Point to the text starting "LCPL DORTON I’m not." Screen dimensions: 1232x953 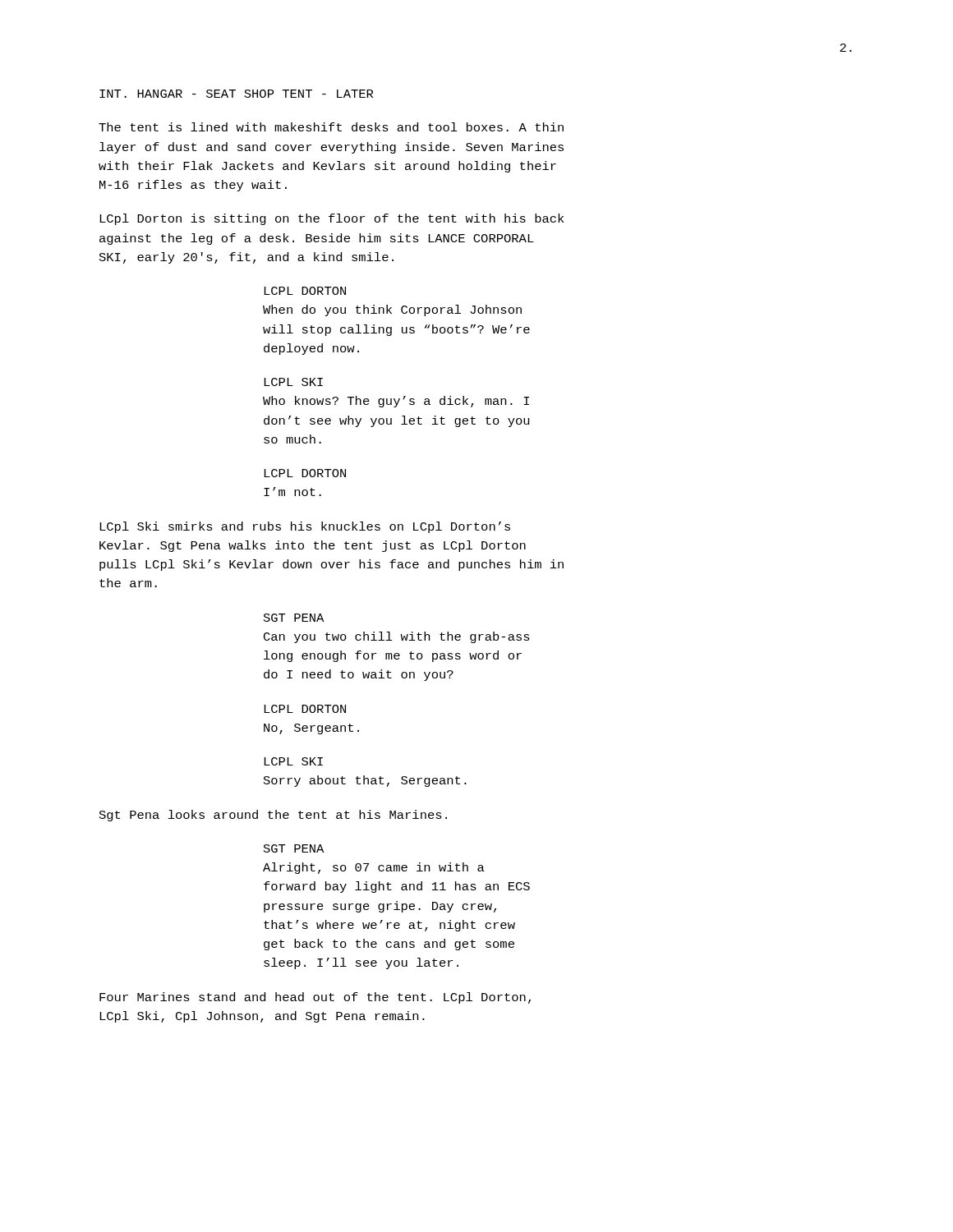pos(305,473)
